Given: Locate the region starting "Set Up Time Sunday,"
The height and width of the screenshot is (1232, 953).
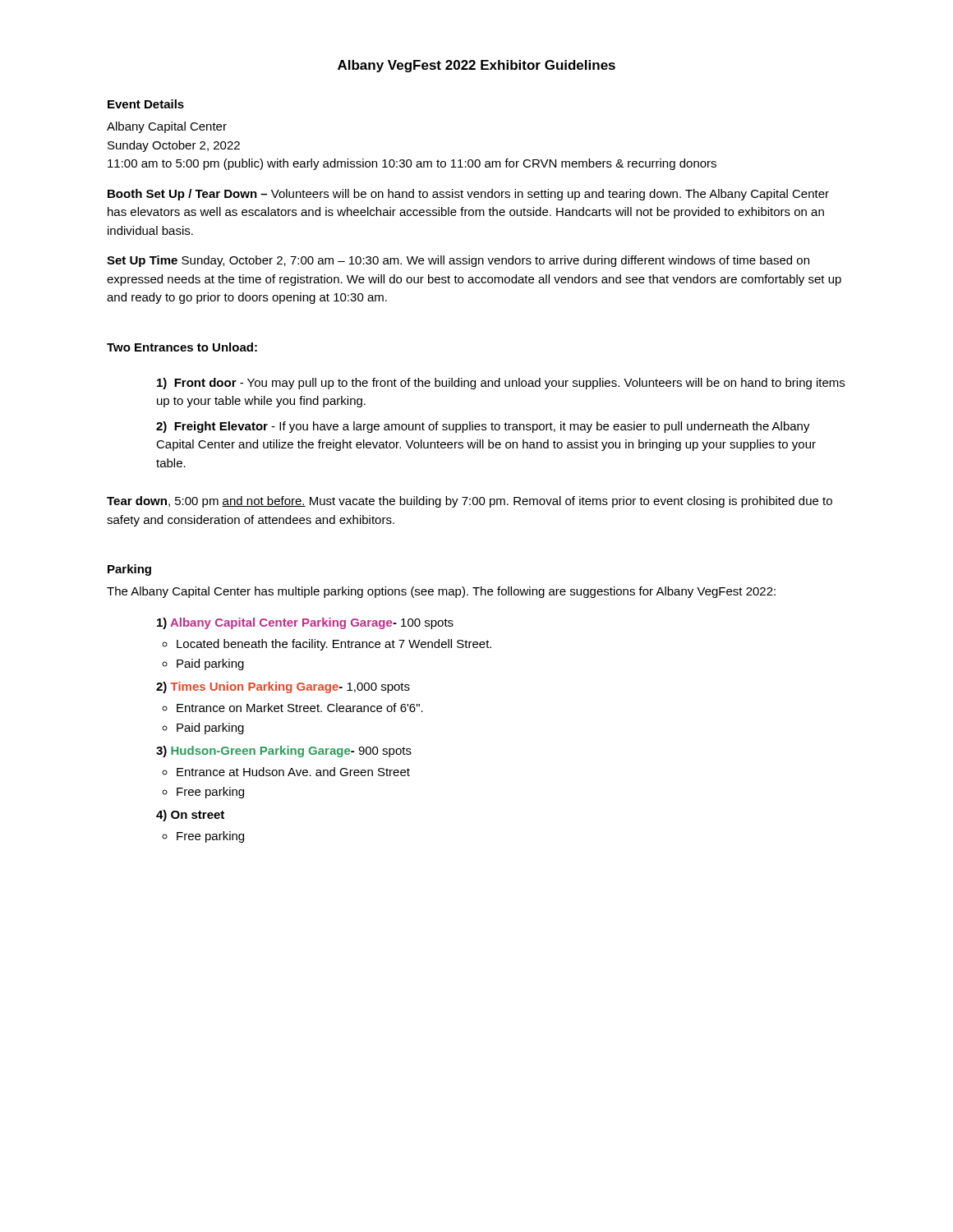Looking at the screenshot, I should 474,278.
